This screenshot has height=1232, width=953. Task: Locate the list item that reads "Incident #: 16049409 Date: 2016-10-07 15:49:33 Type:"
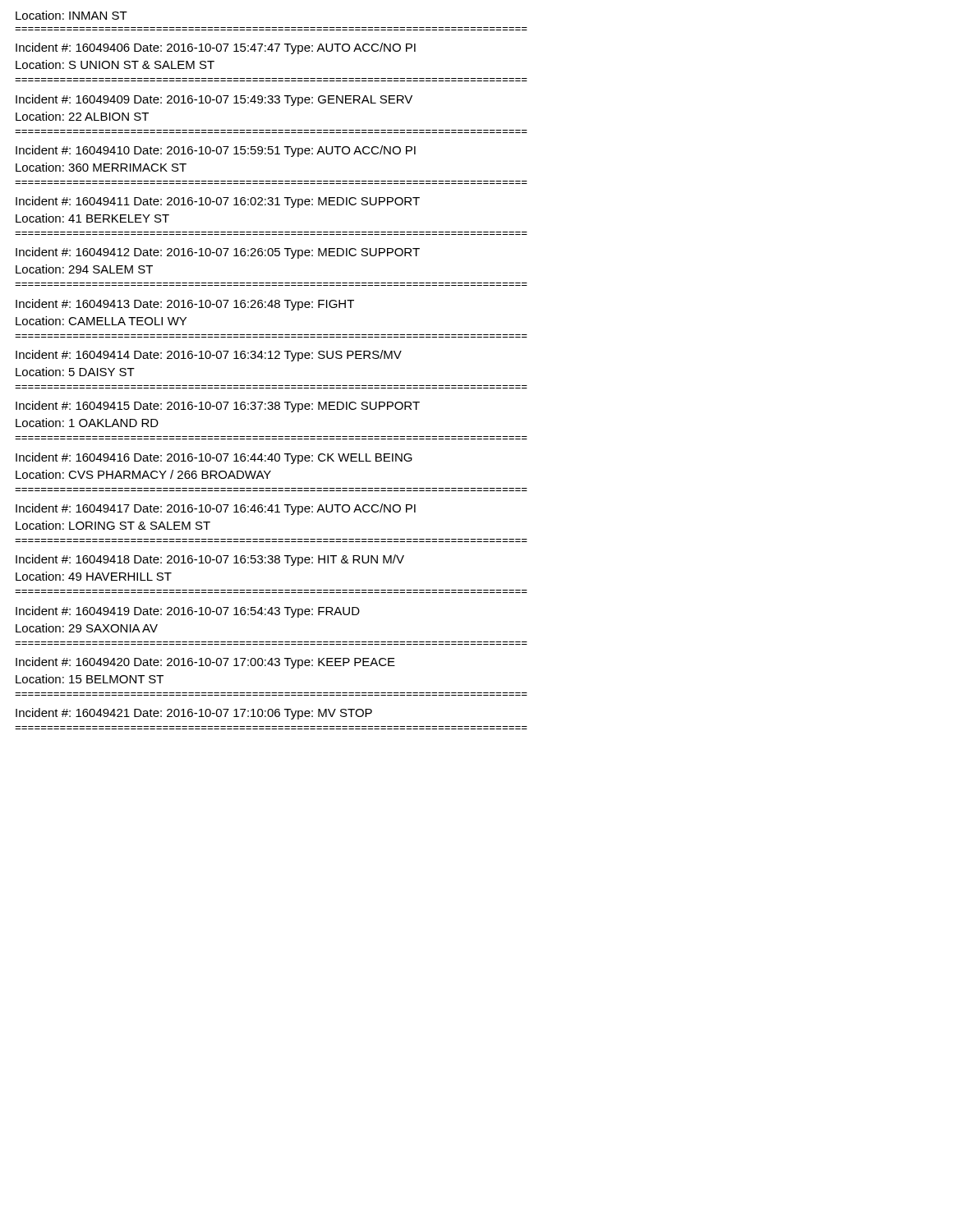(214, 100)
